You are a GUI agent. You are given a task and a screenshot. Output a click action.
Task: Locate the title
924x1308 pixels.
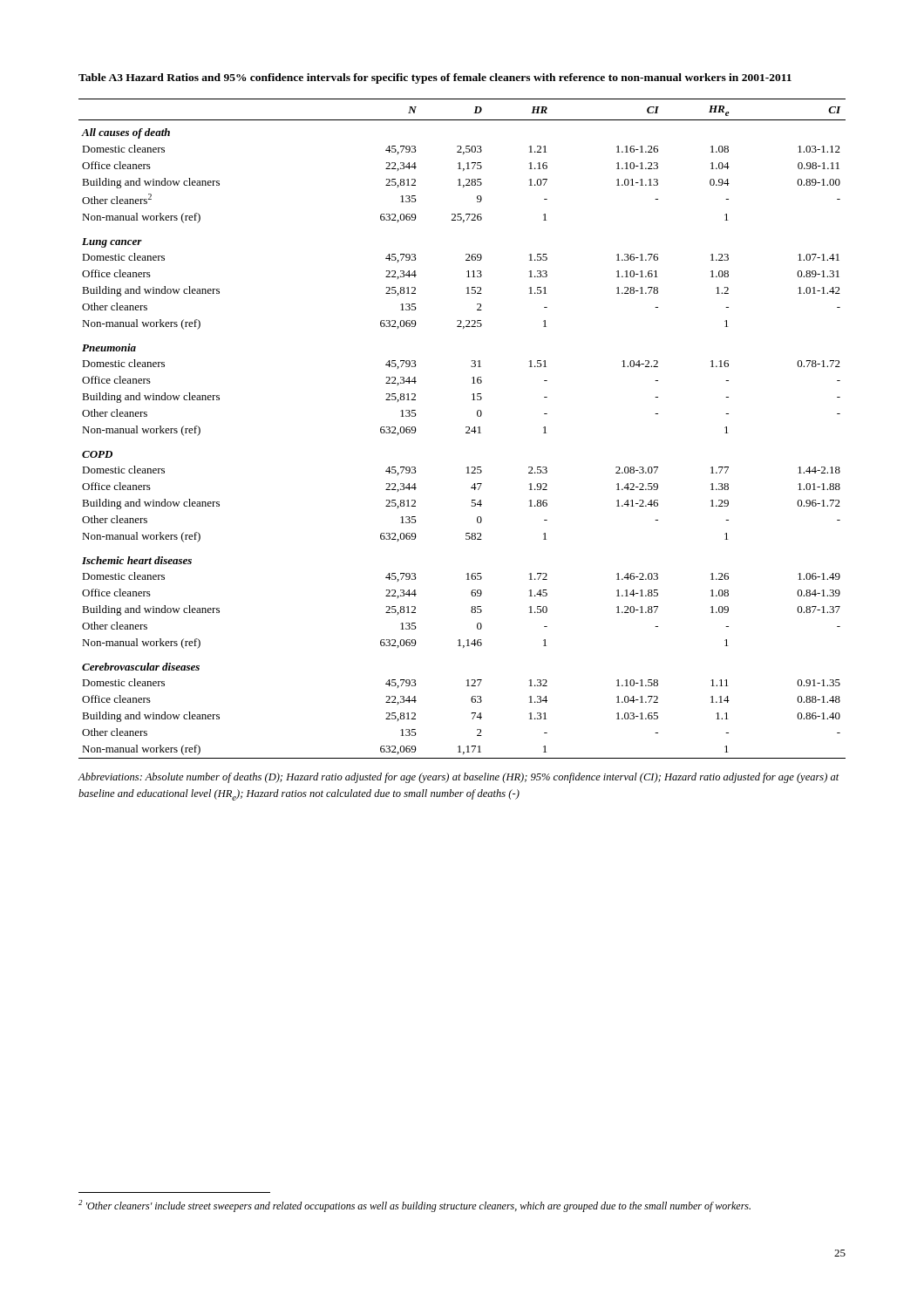click(435, 77)
